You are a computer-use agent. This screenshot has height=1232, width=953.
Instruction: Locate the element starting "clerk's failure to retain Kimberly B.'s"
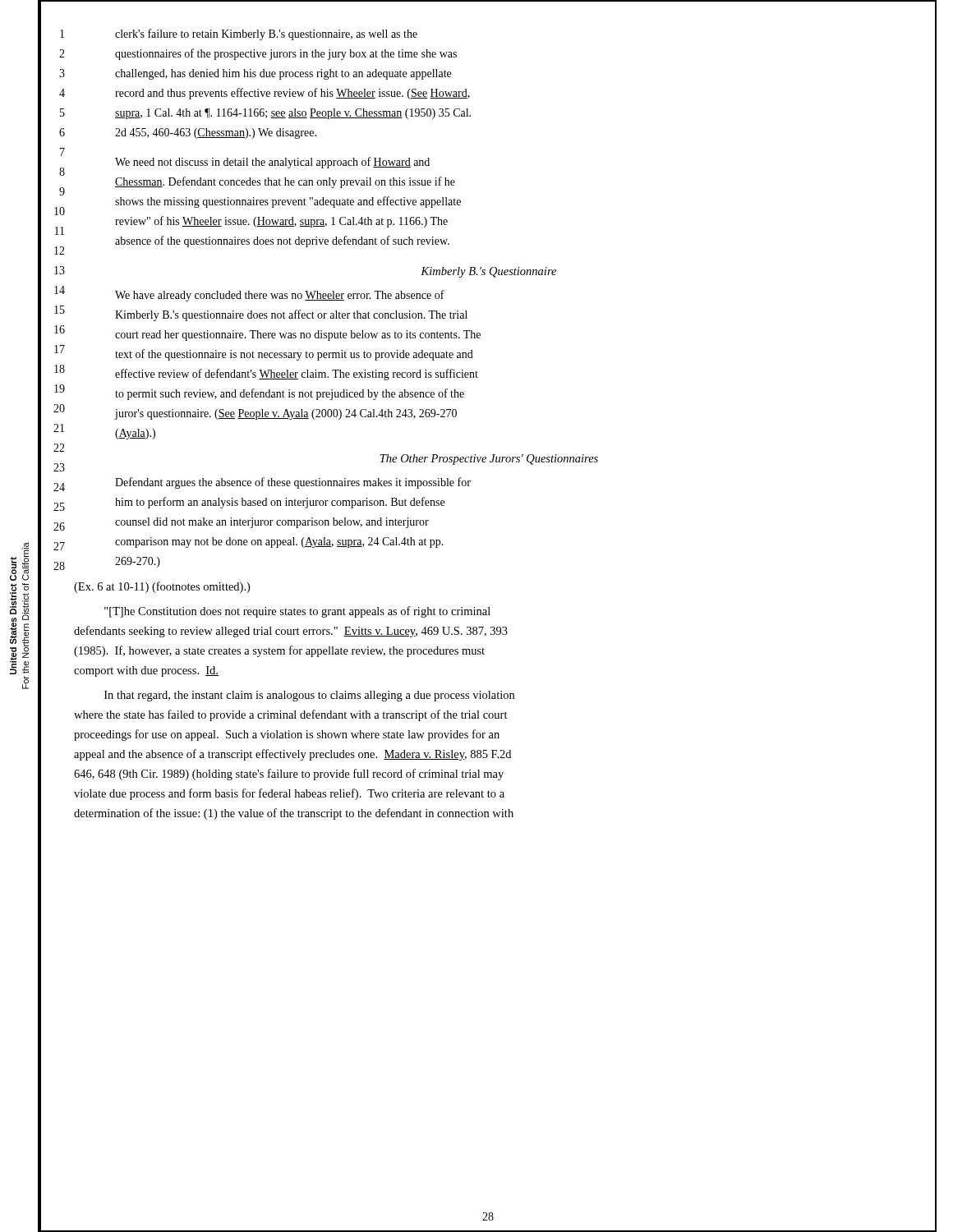293,83
